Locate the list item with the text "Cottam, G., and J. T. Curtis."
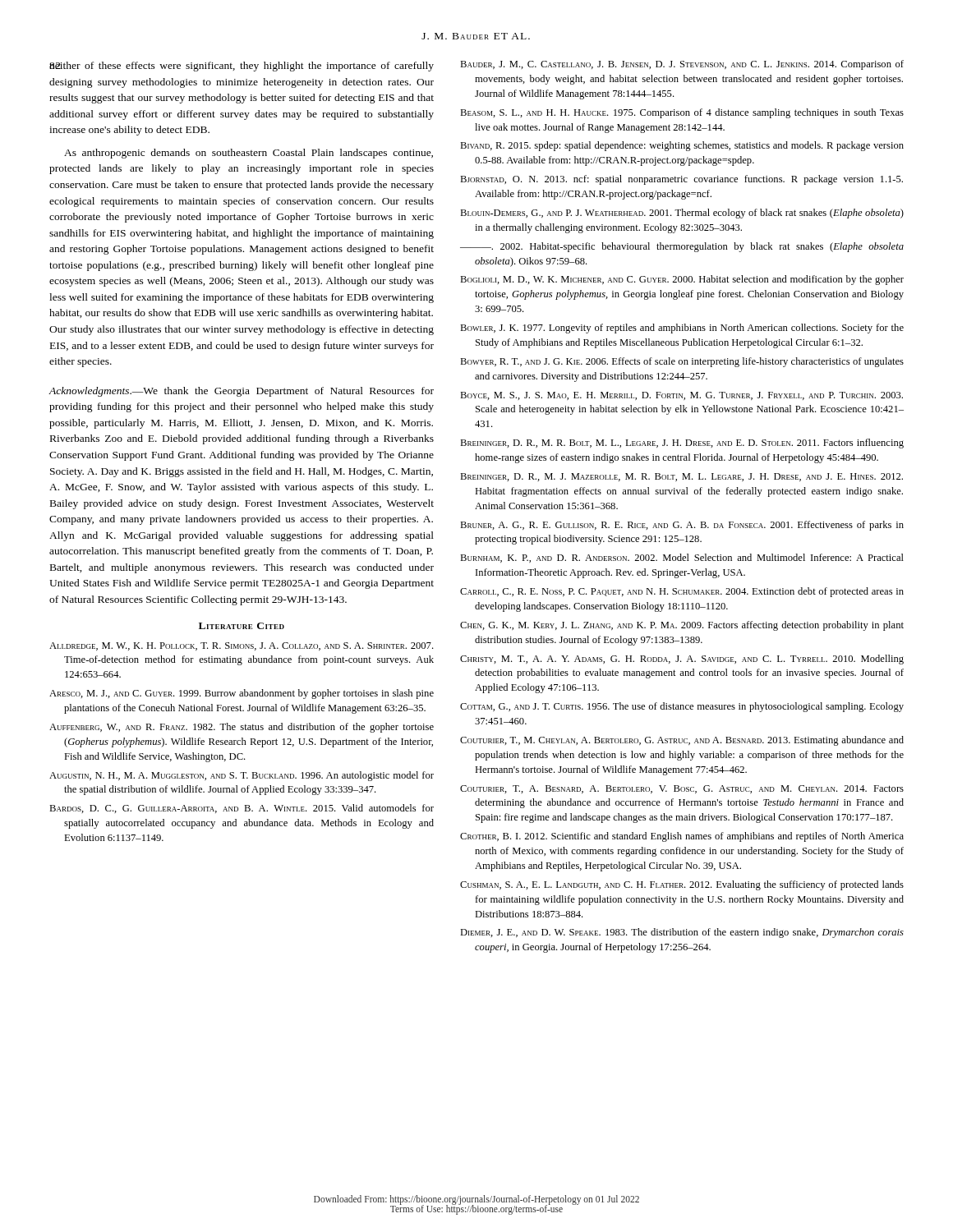Image resolution: width=953 pixels, height=1232 pixels. (x=682, y=714)
